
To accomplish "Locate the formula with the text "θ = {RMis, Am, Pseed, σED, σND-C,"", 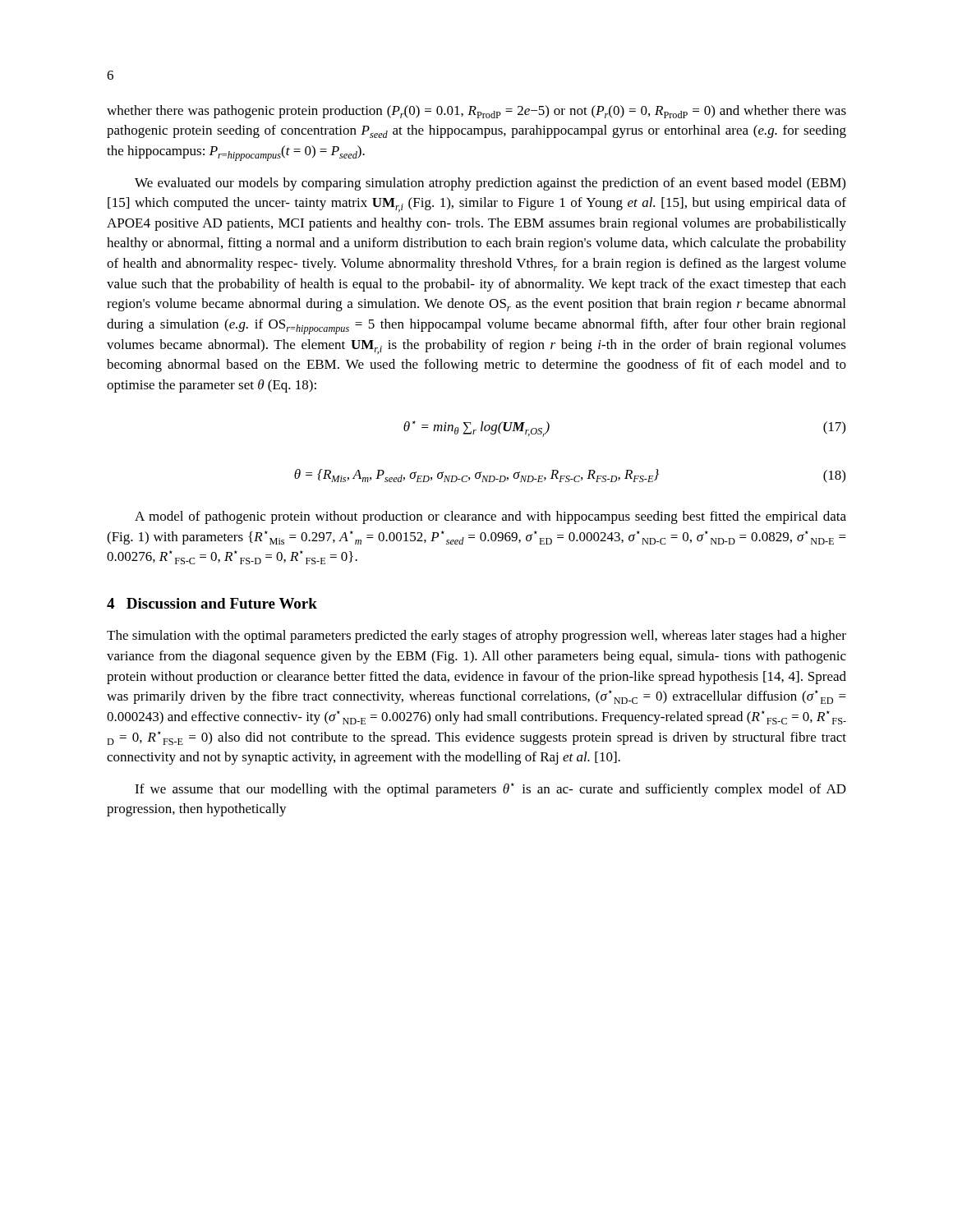I will pos(476,475).
